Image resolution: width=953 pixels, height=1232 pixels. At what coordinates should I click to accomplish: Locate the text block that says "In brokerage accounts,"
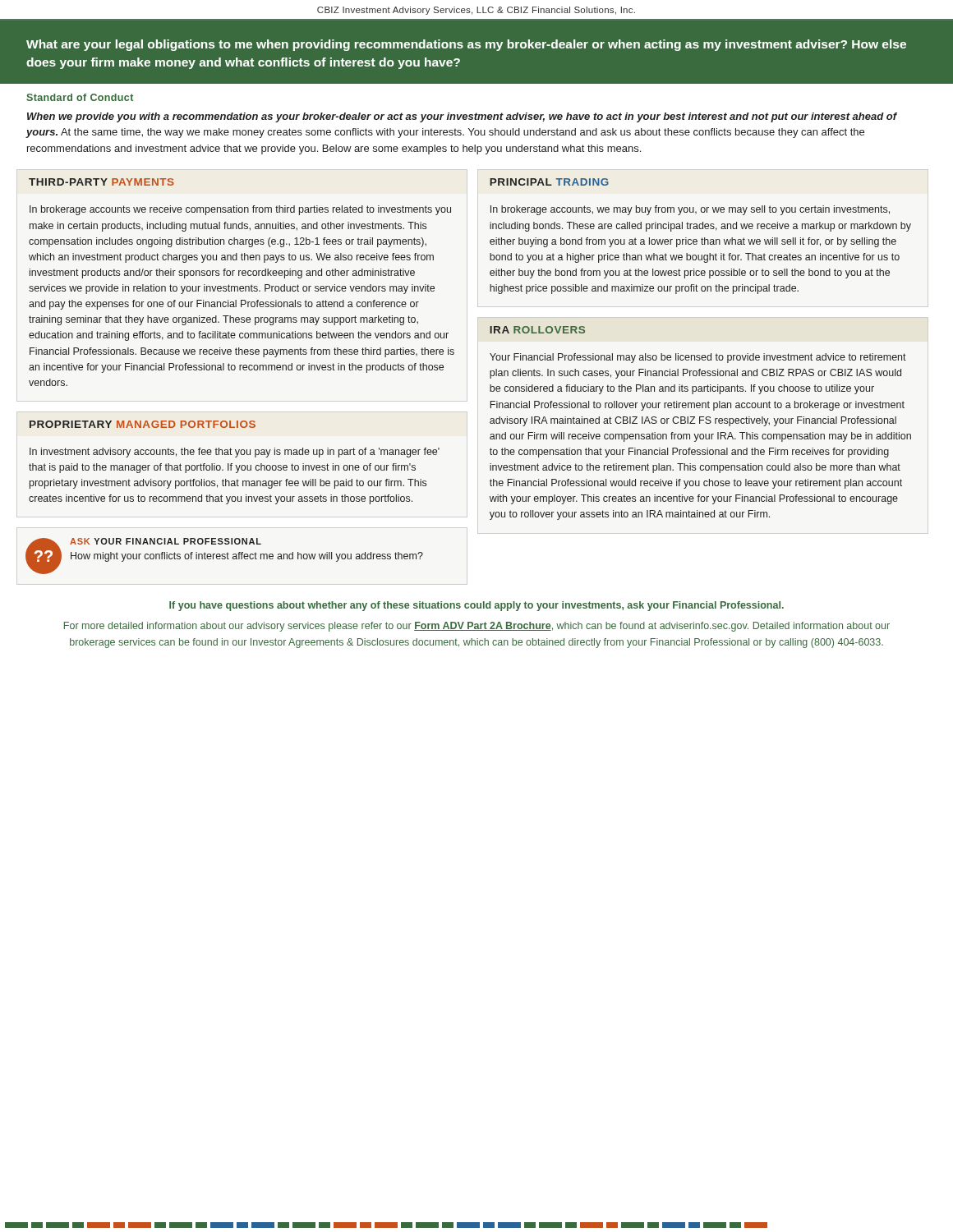700,249
